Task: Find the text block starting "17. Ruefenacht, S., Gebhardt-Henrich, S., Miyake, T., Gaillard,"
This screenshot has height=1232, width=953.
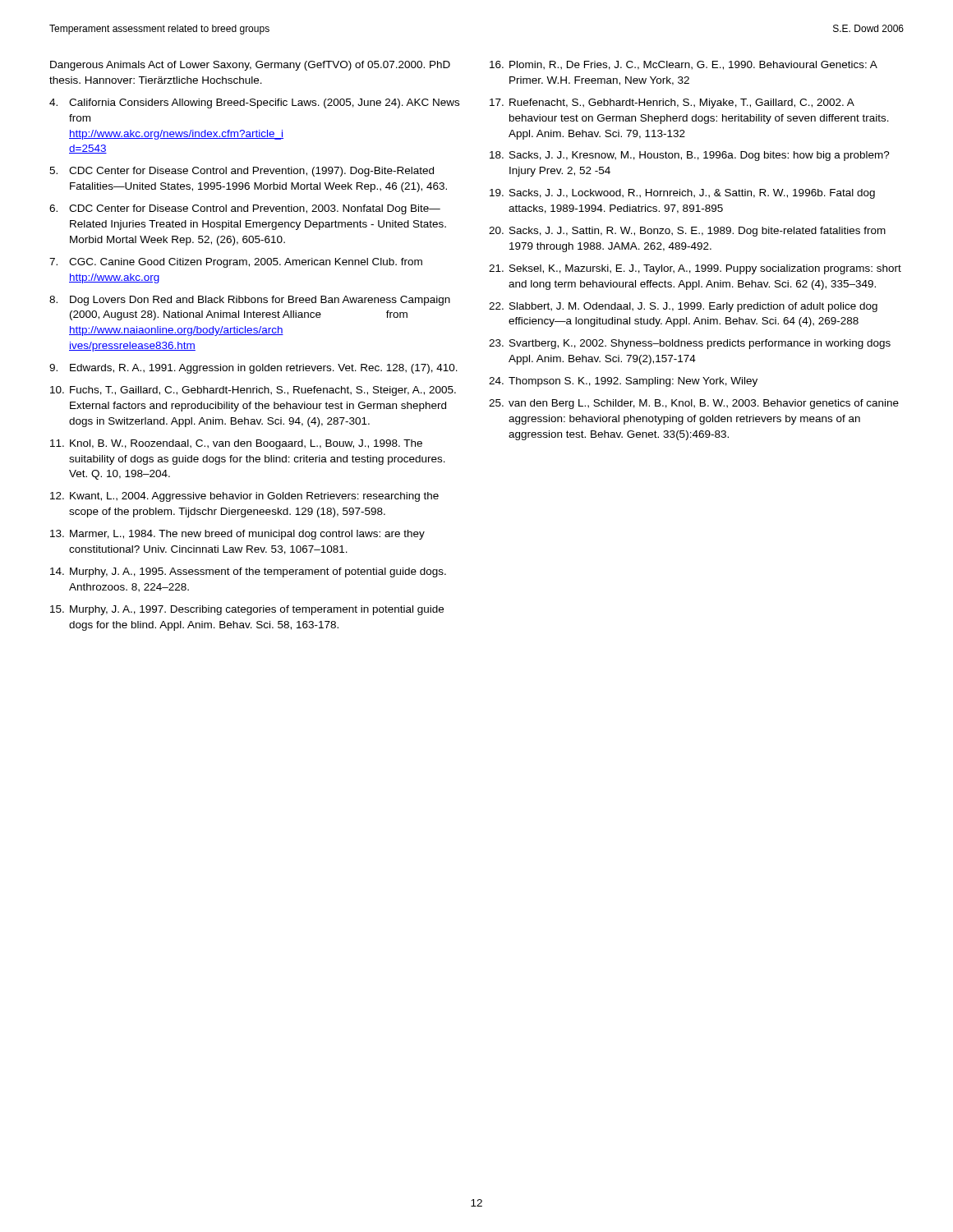Action: click(696, 118)
